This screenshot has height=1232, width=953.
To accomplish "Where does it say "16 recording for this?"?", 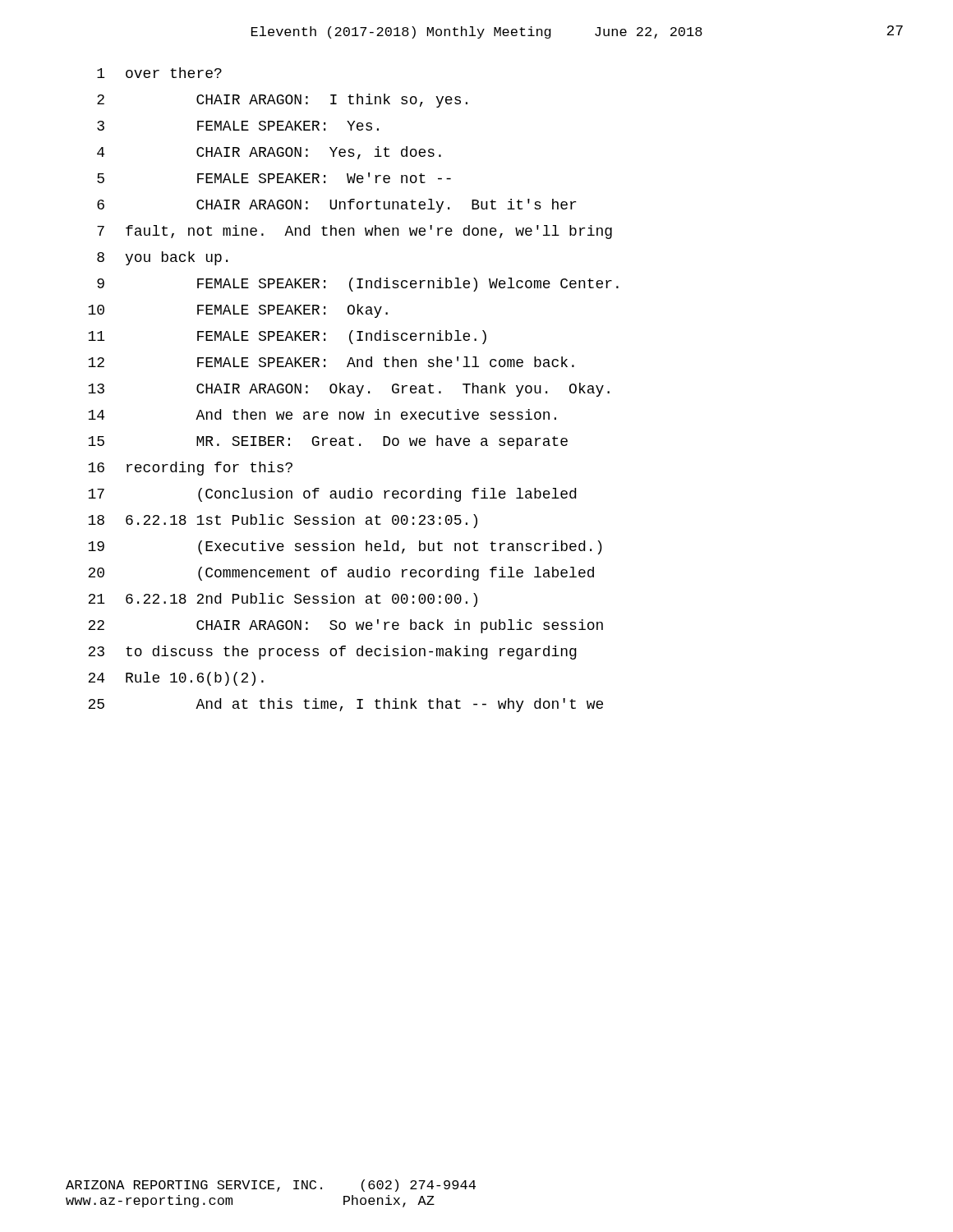I will pos(180,468).
